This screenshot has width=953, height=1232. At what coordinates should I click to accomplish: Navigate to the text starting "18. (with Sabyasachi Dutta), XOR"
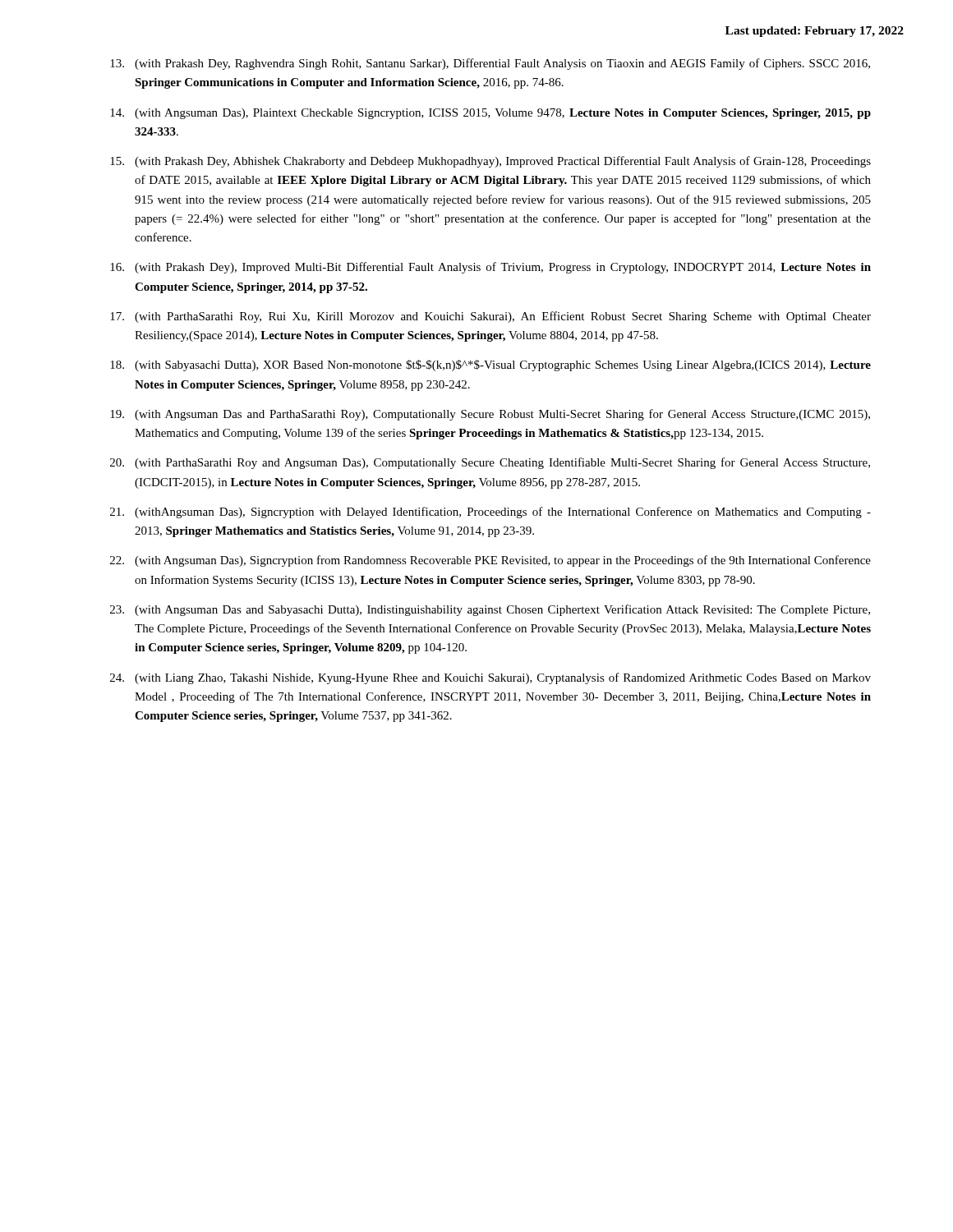click(x=476, y=375)
